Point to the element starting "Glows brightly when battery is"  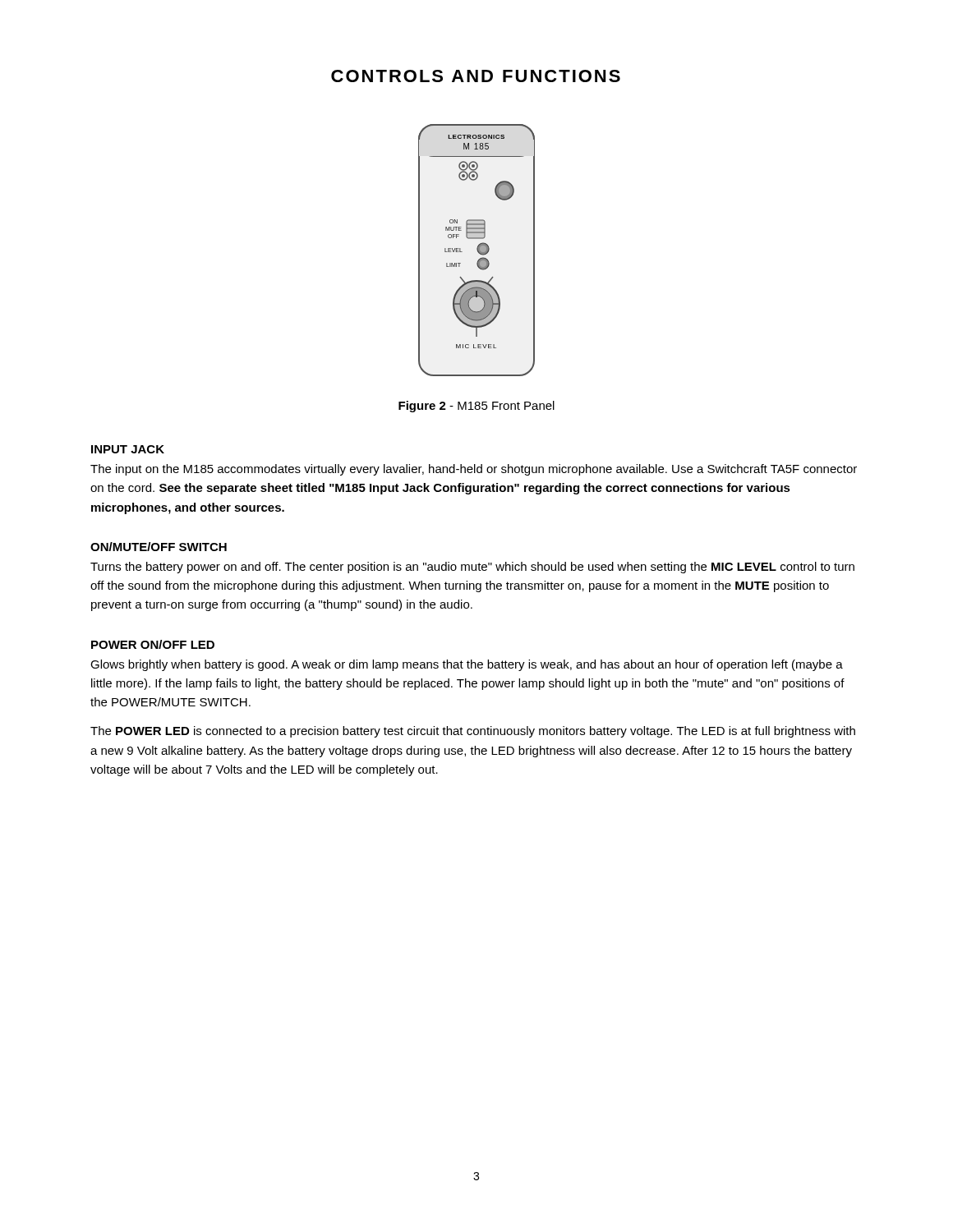click(x=467, y=683)
